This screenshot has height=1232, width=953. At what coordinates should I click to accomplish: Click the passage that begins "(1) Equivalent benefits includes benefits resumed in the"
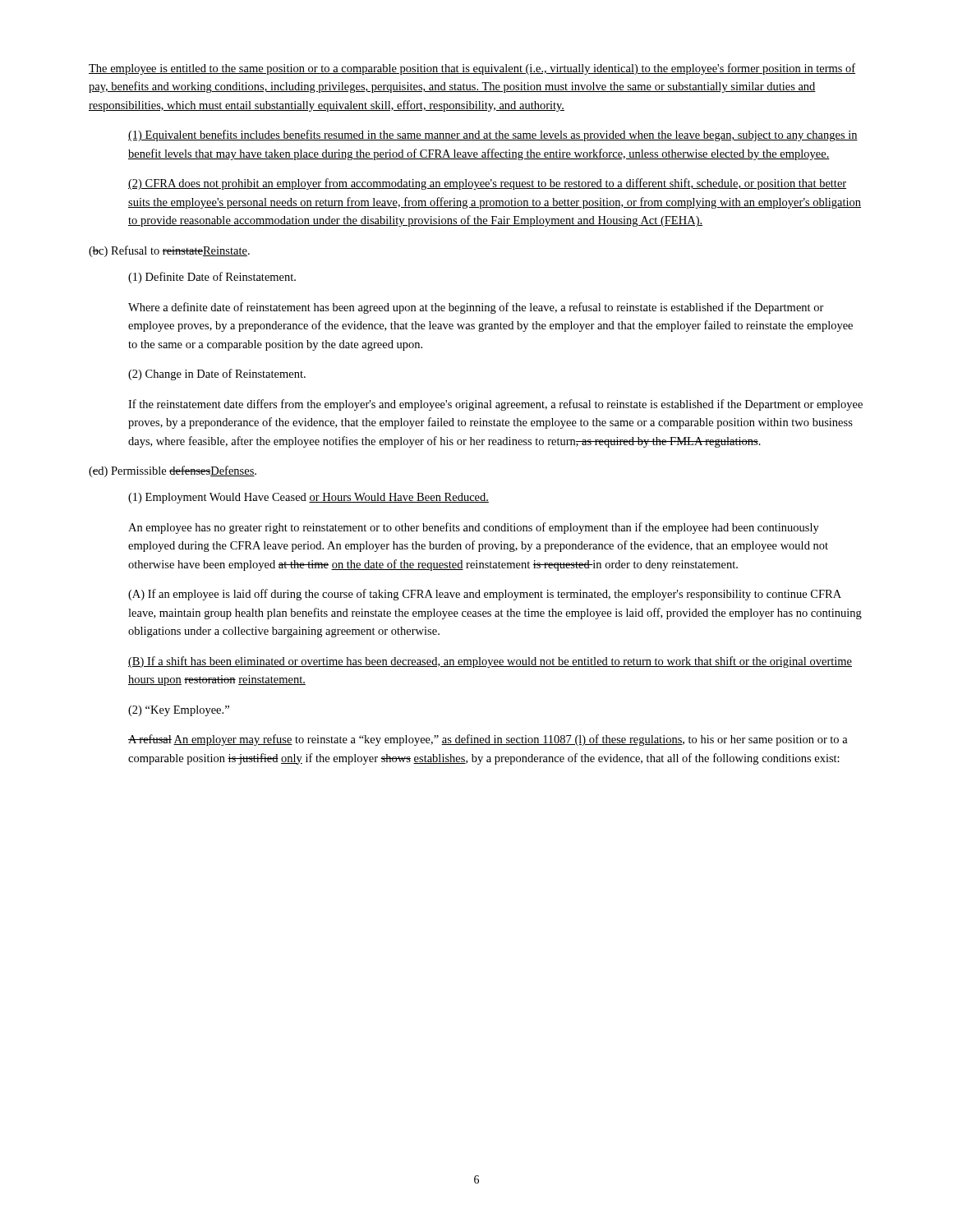(x=493, y=144)
